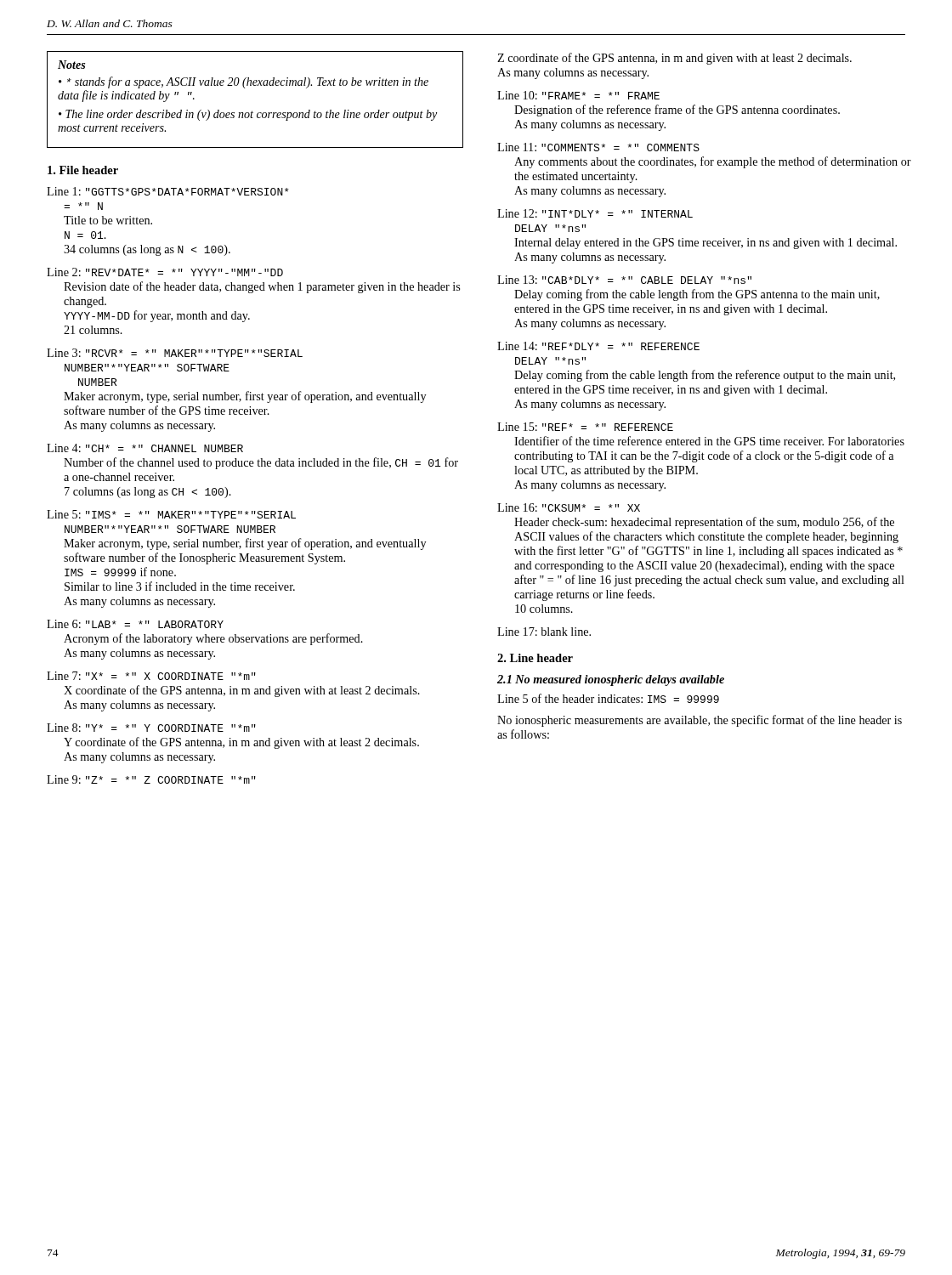Point to the block beginning "Line 13: "CAB*DLY* = *" CABLE DELAY "*ns""
Image resolution: width=952 pixels, height=1275 pixels.
point(705,302)
